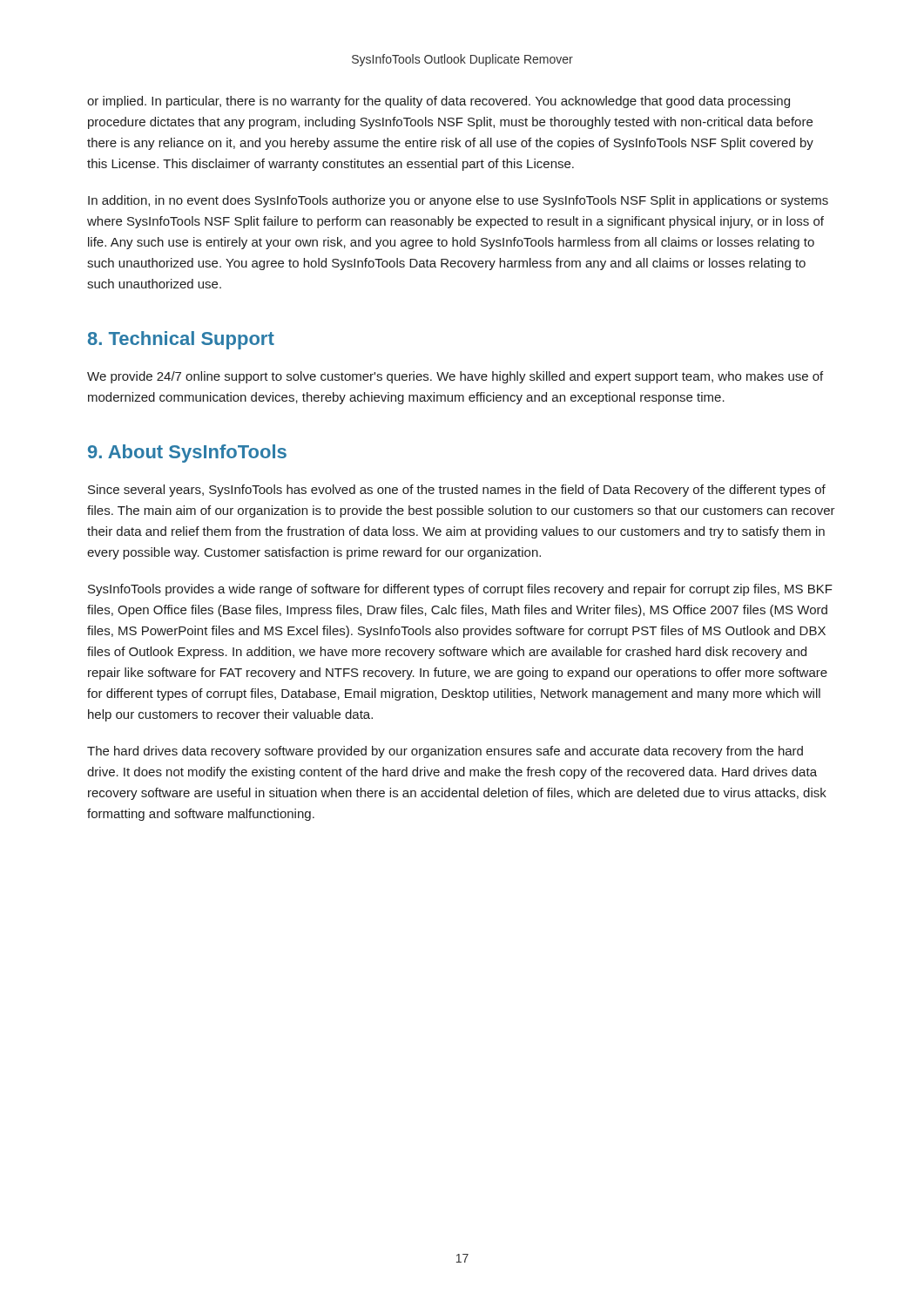Locate the block of text that opens with "Since several years, SysInfoTools has evolved as"
The height and width of the screenshot is (1307, 924).
[461, 521]
